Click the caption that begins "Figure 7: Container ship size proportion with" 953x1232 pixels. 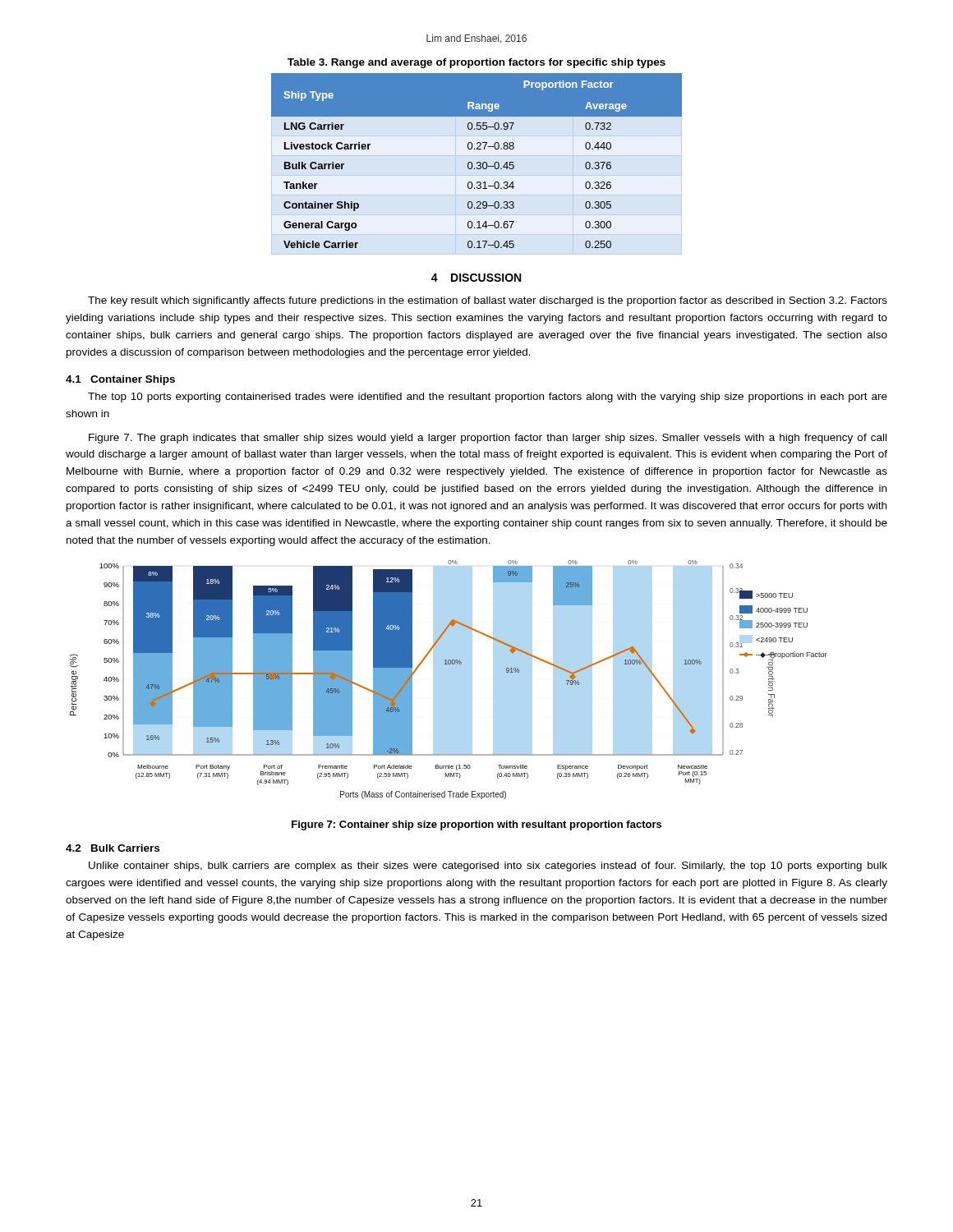point(476,824)
